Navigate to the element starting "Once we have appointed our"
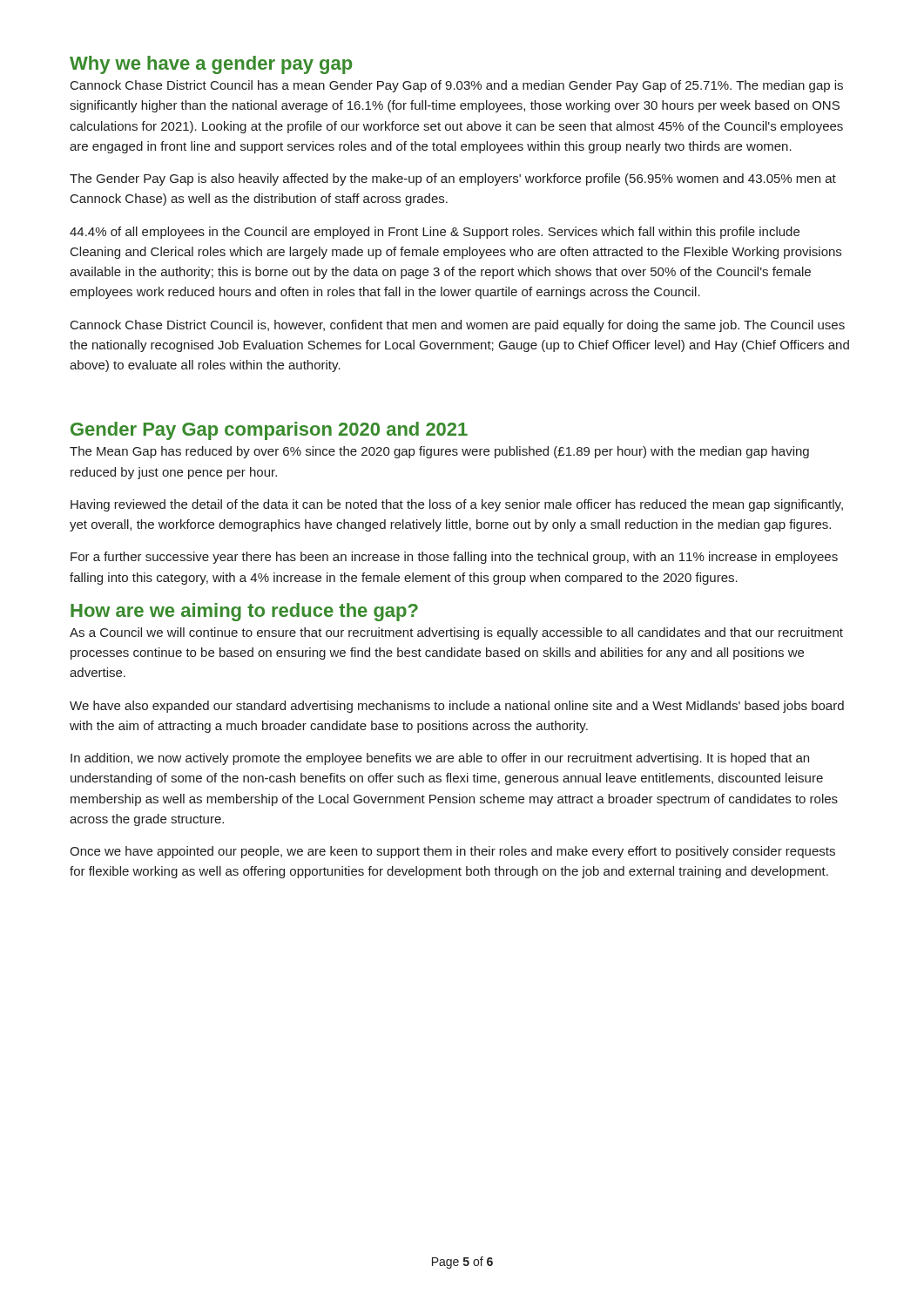The image size is (924, 1307). 462,861
